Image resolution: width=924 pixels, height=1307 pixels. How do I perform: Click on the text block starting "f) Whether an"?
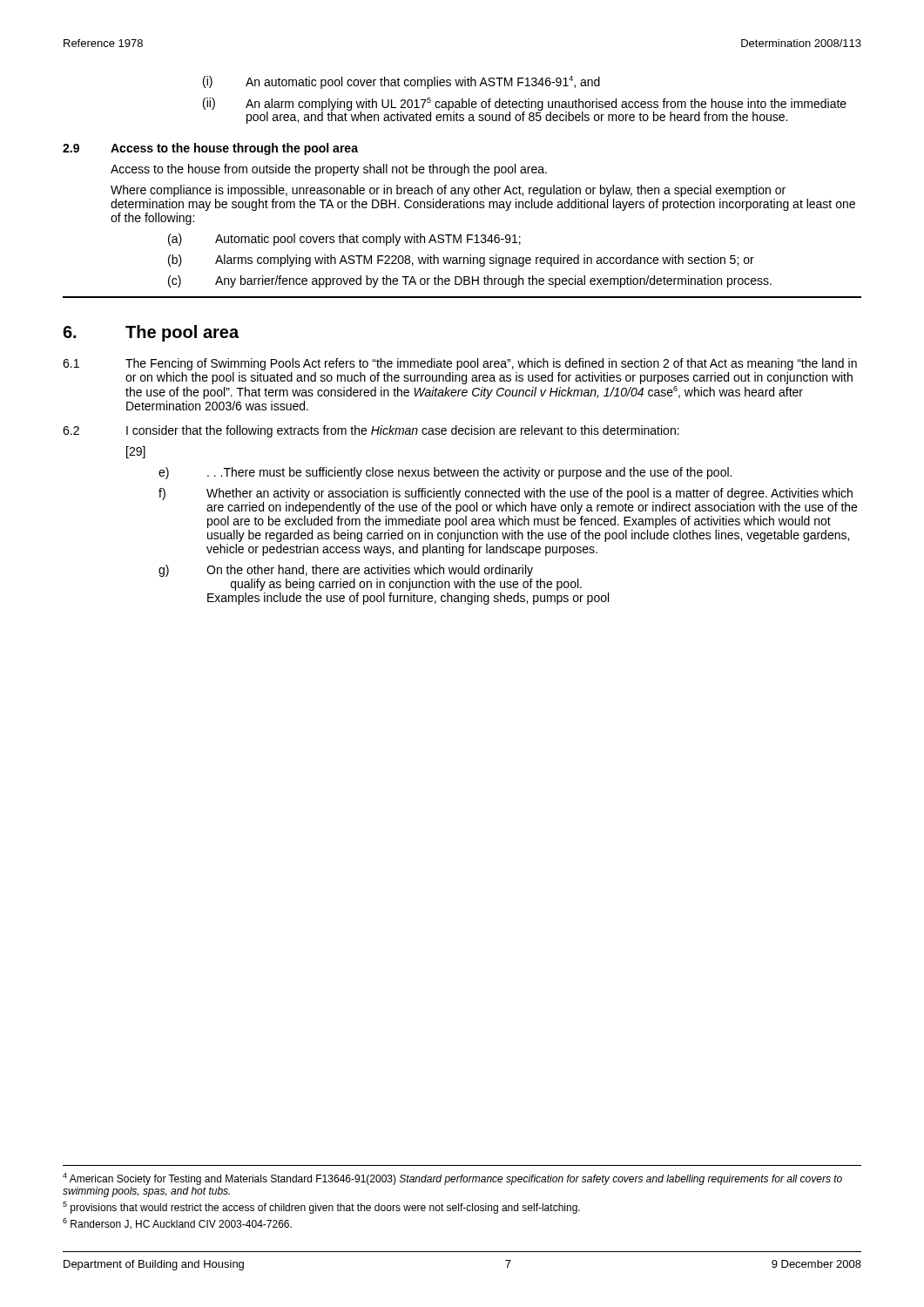tap(510, 521)
